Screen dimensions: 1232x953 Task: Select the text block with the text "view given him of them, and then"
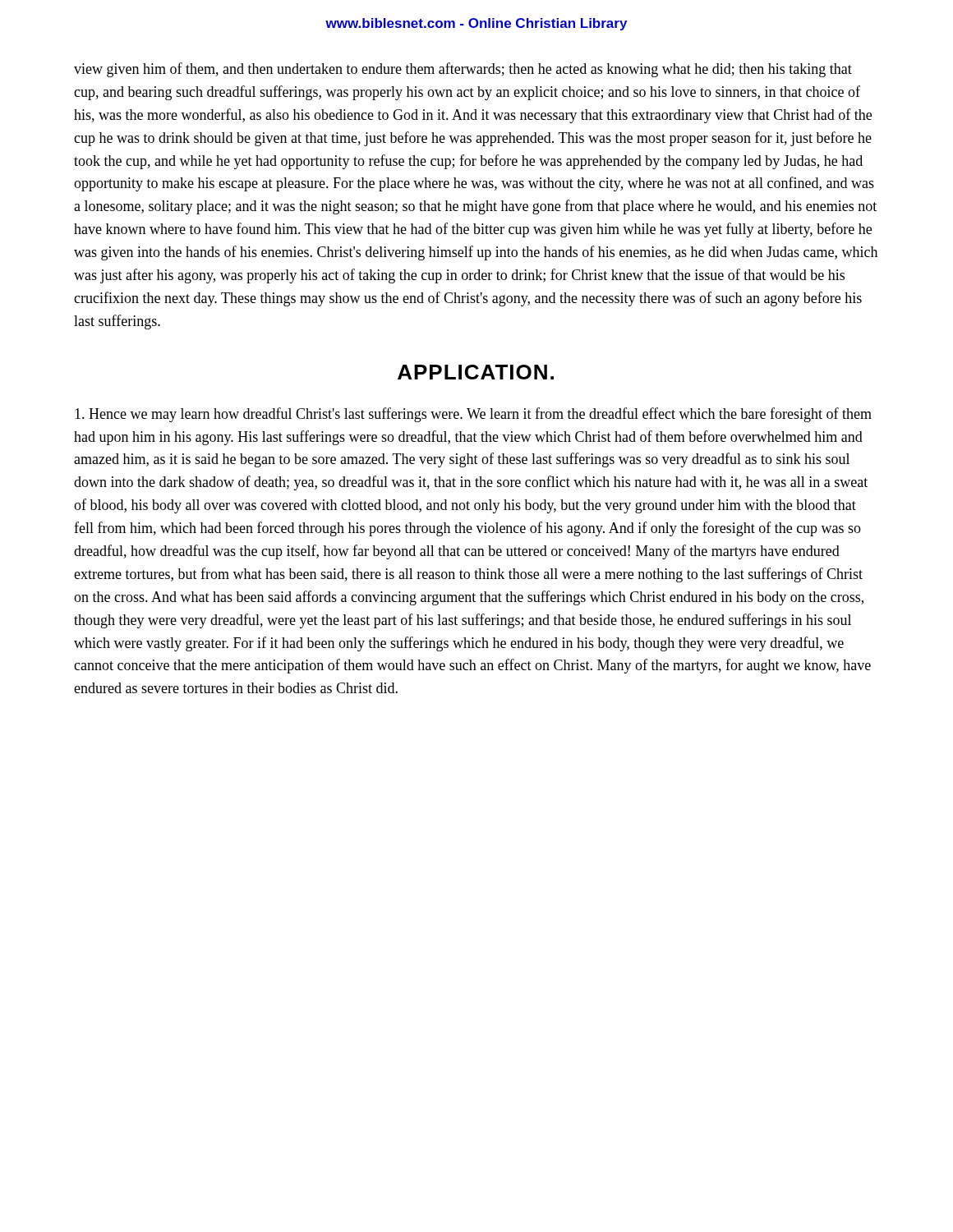[x=476, y=195]
